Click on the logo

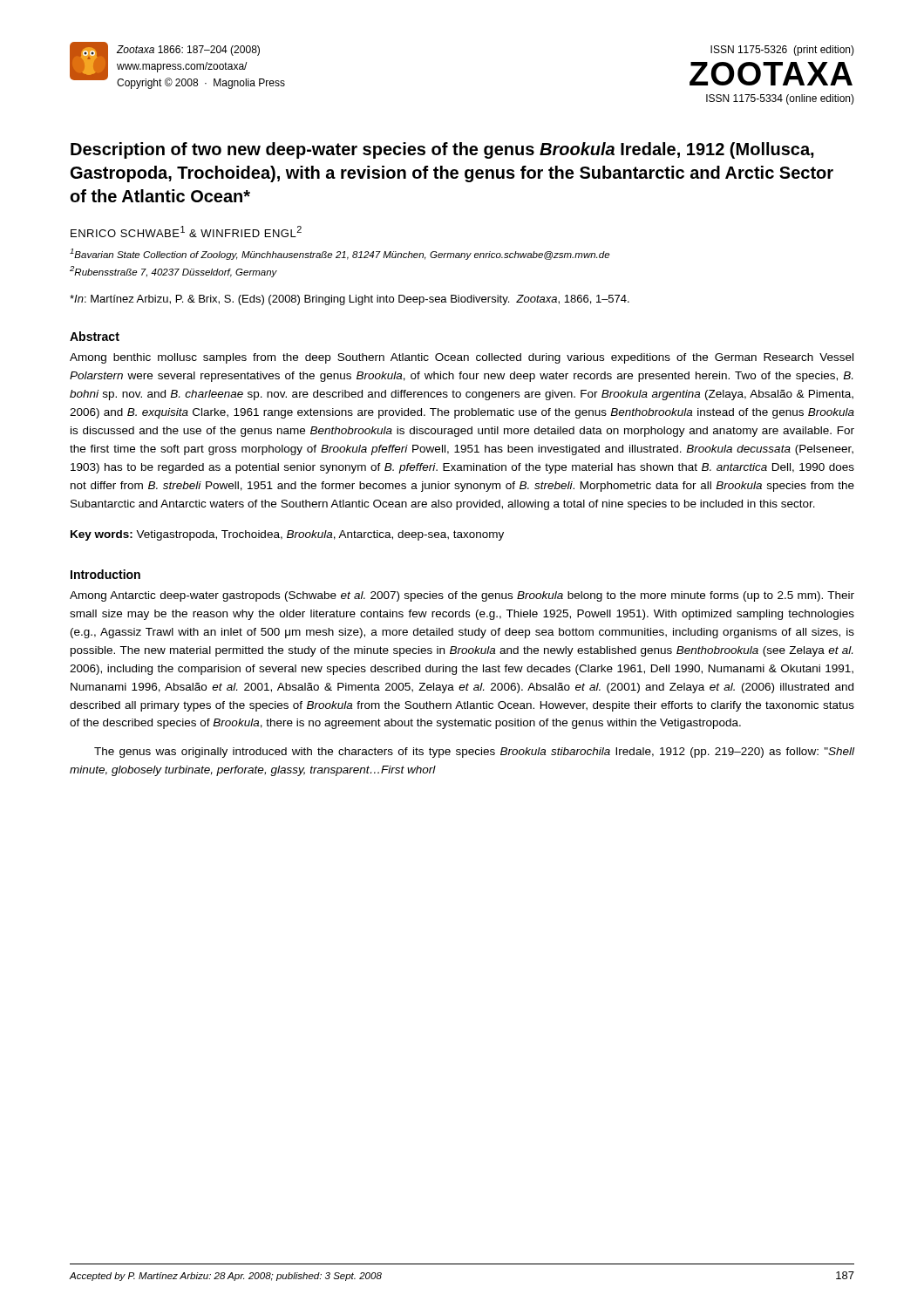point(89,62)
